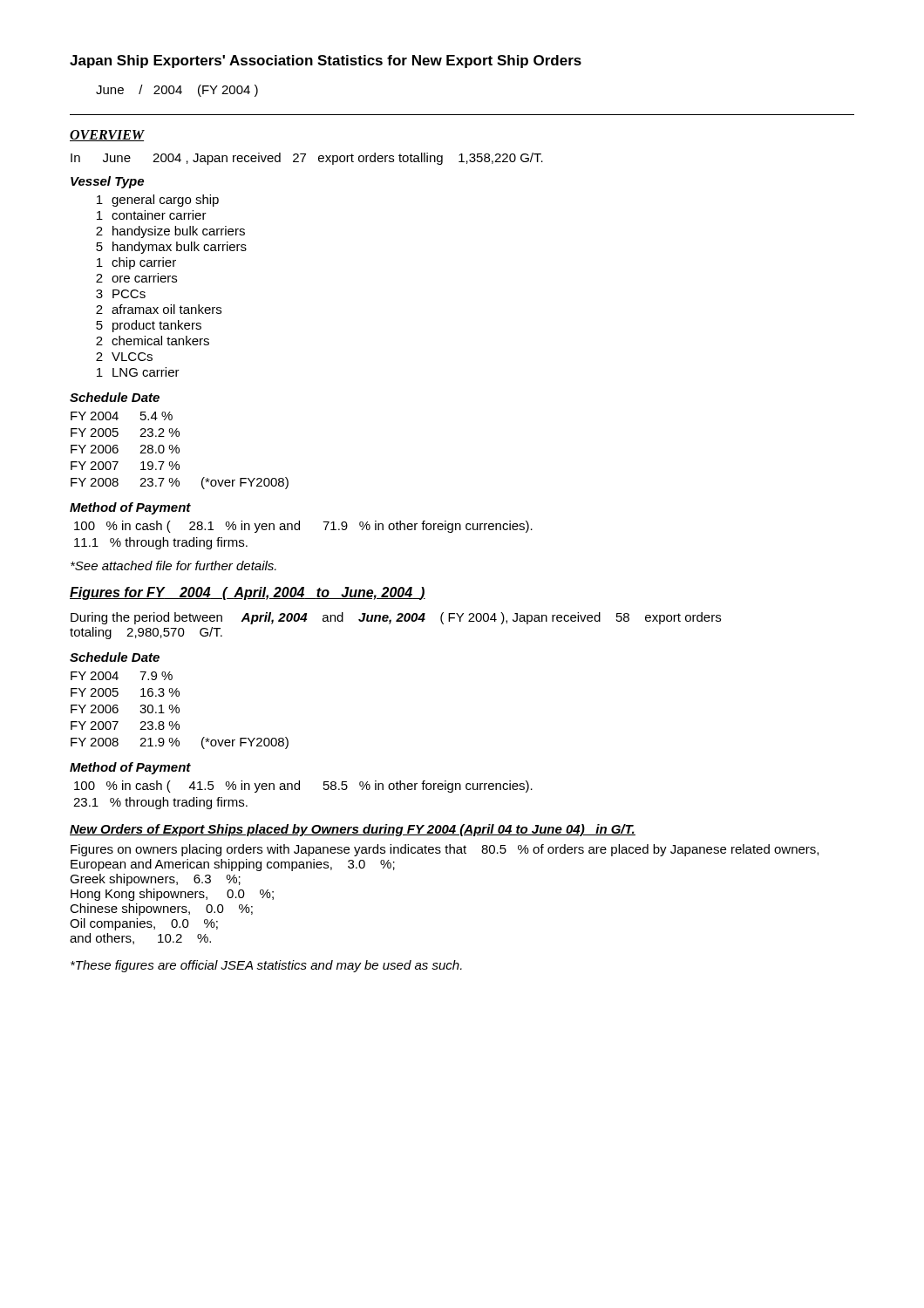Click on the text starting "Vessel Type"
Viewport: 924px width, 1308px height.
click(107, 181)
